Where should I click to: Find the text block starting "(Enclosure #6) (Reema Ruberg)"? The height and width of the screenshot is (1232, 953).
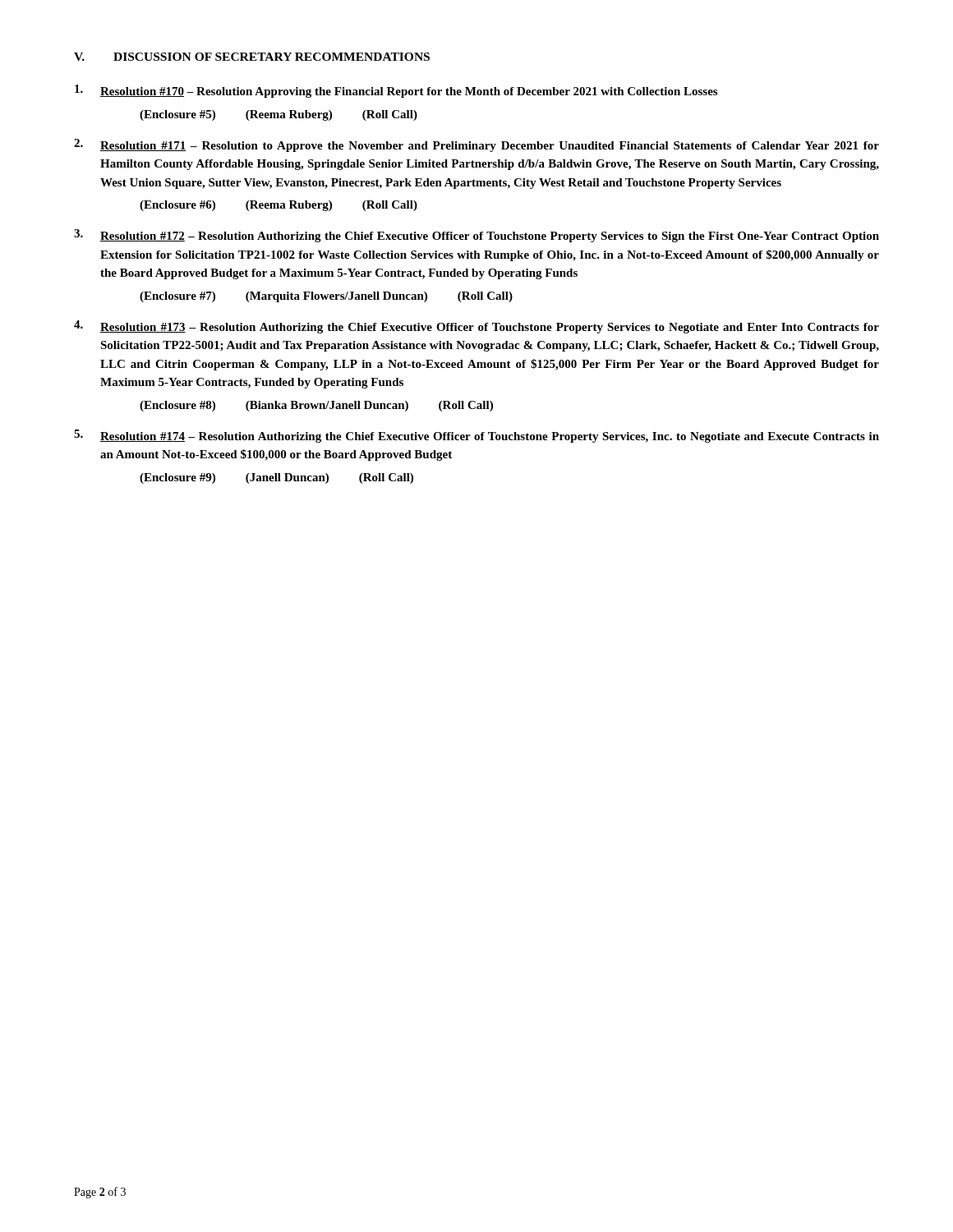pos(279,205)
